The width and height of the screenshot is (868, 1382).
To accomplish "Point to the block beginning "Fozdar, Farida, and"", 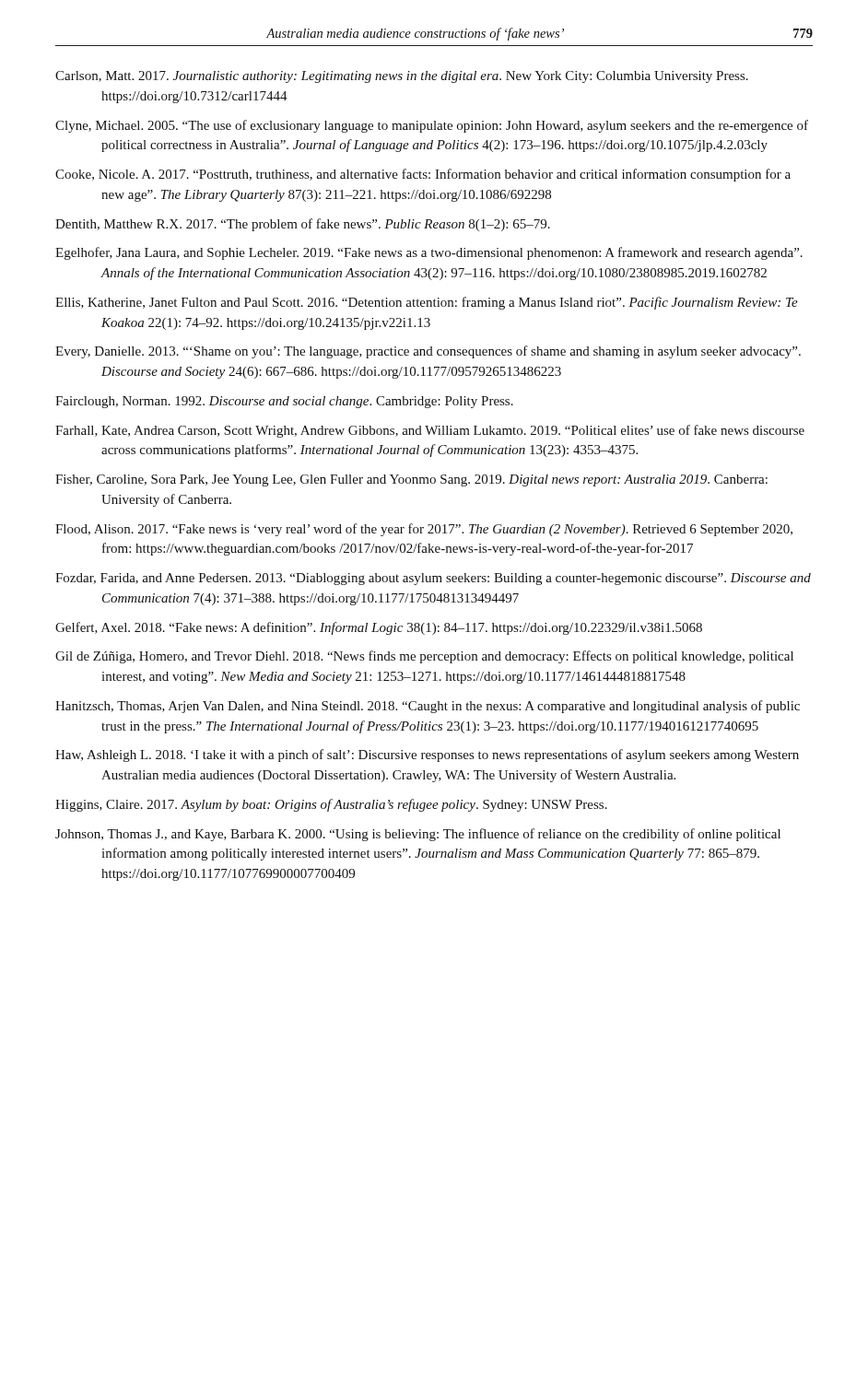I will click(x=433, y=588).
